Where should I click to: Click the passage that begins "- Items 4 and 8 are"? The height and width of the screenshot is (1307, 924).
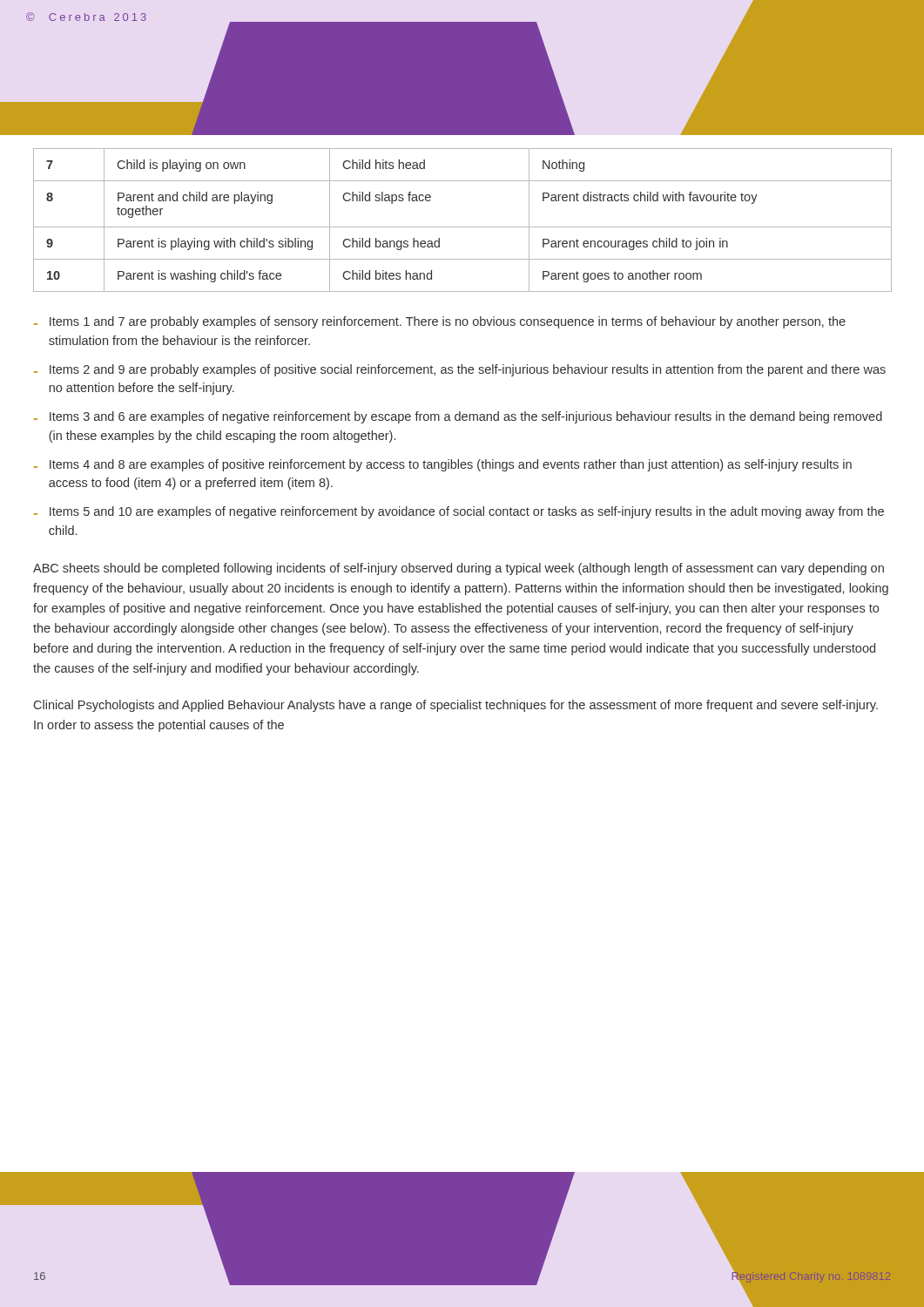462,474
